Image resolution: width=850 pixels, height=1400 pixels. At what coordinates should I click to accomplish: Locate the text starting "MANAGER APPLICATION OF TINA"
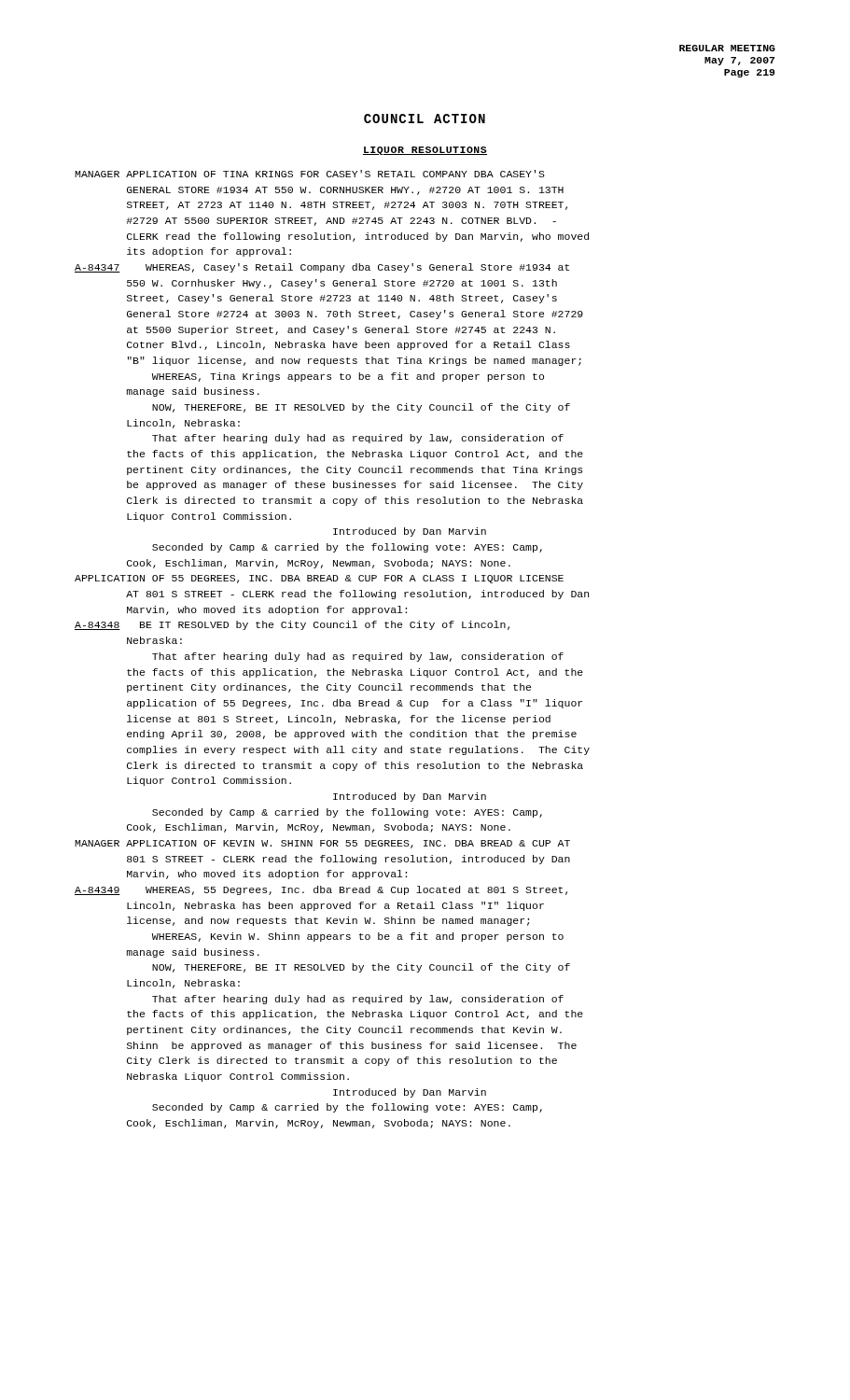(x=332, y=213)
